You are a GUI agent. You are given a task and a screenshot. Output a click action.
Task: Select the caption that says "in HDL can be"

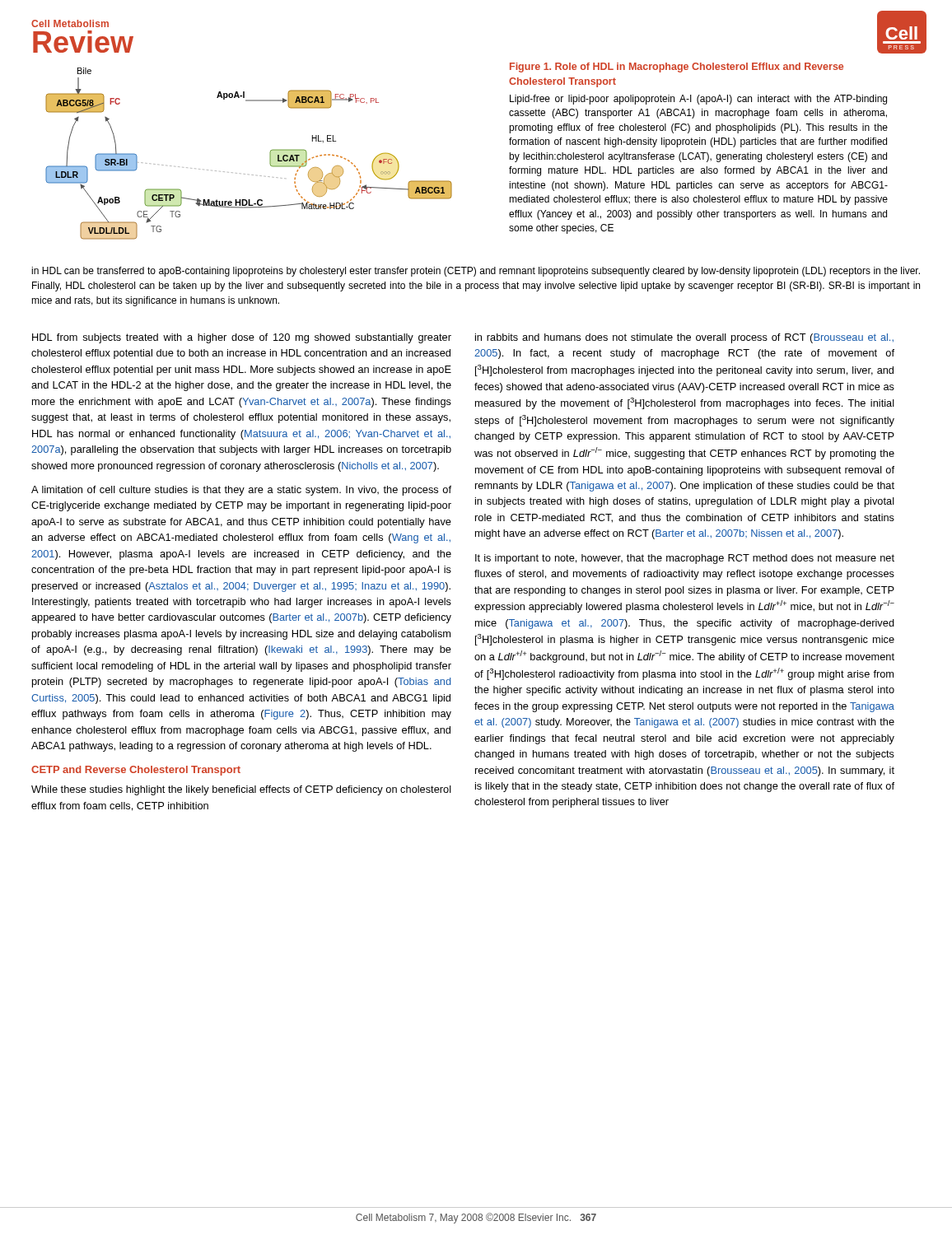476,286
